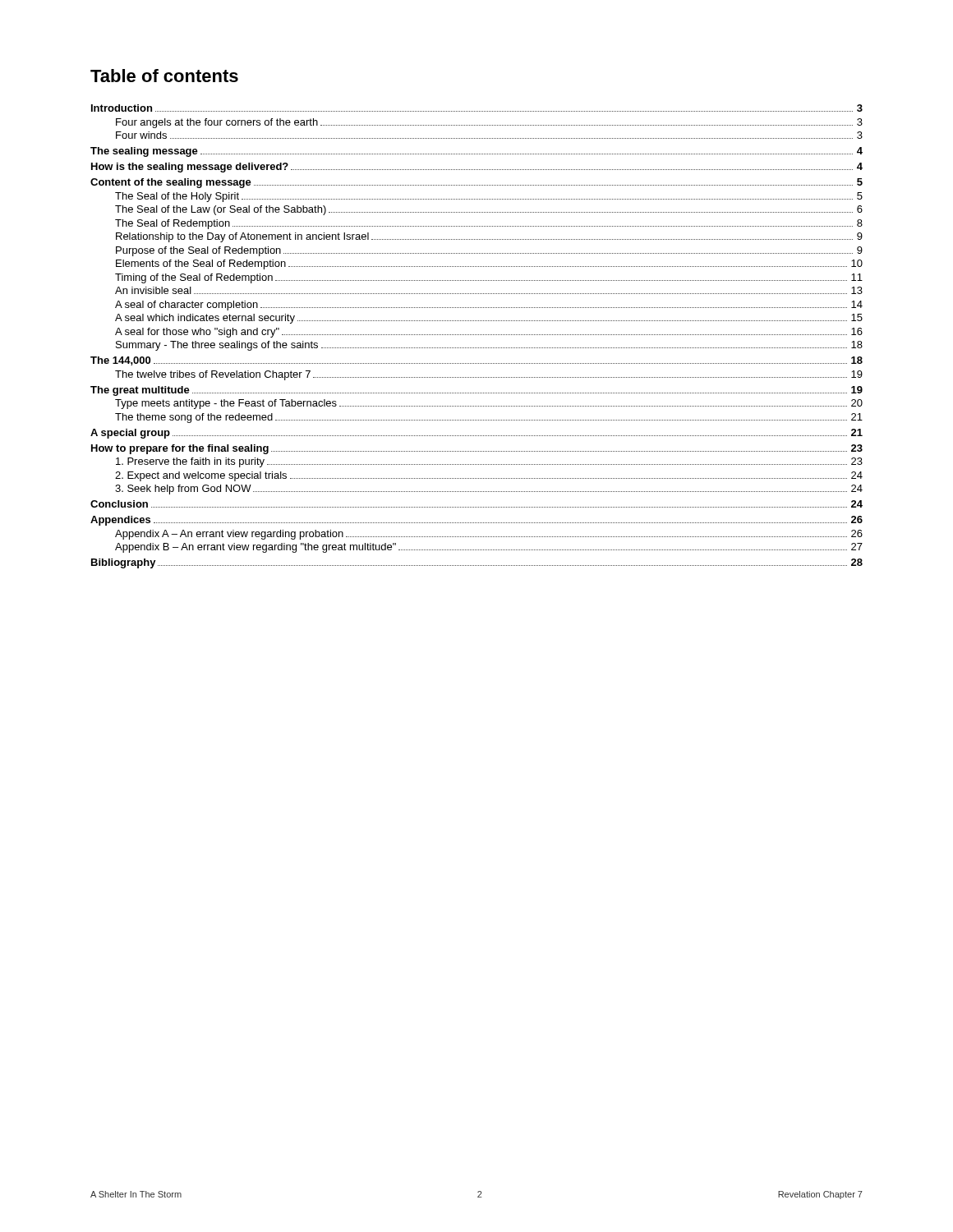Screen dimensions: 1232x953
Task: Locate the list item that reads "Elements of the"
Action: 489,263
